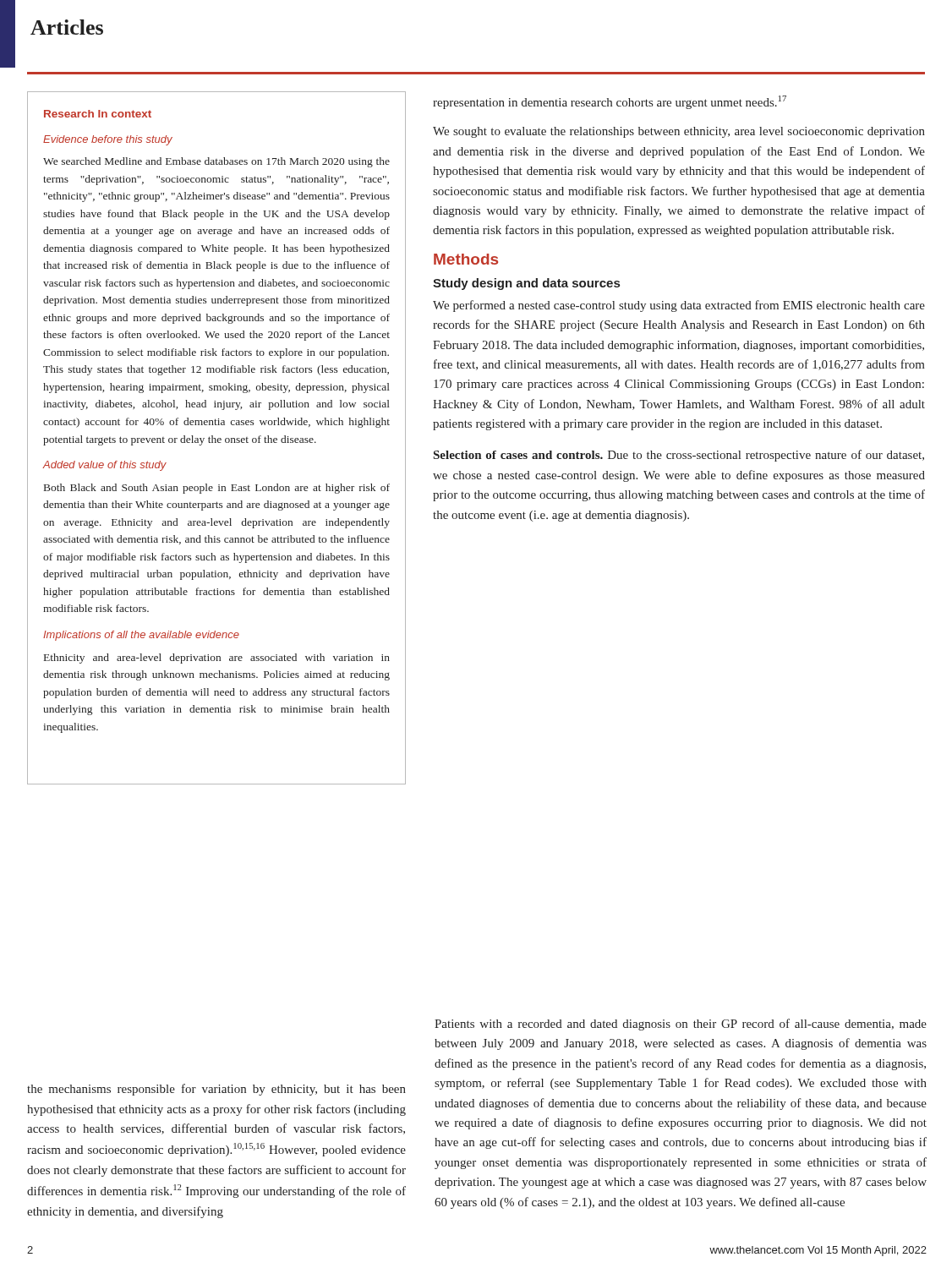Find the region starting "Research In context"
Image resolution: width=952 pixels, height=1268 pixels.
pyautogui.click(x=97, y=114)
